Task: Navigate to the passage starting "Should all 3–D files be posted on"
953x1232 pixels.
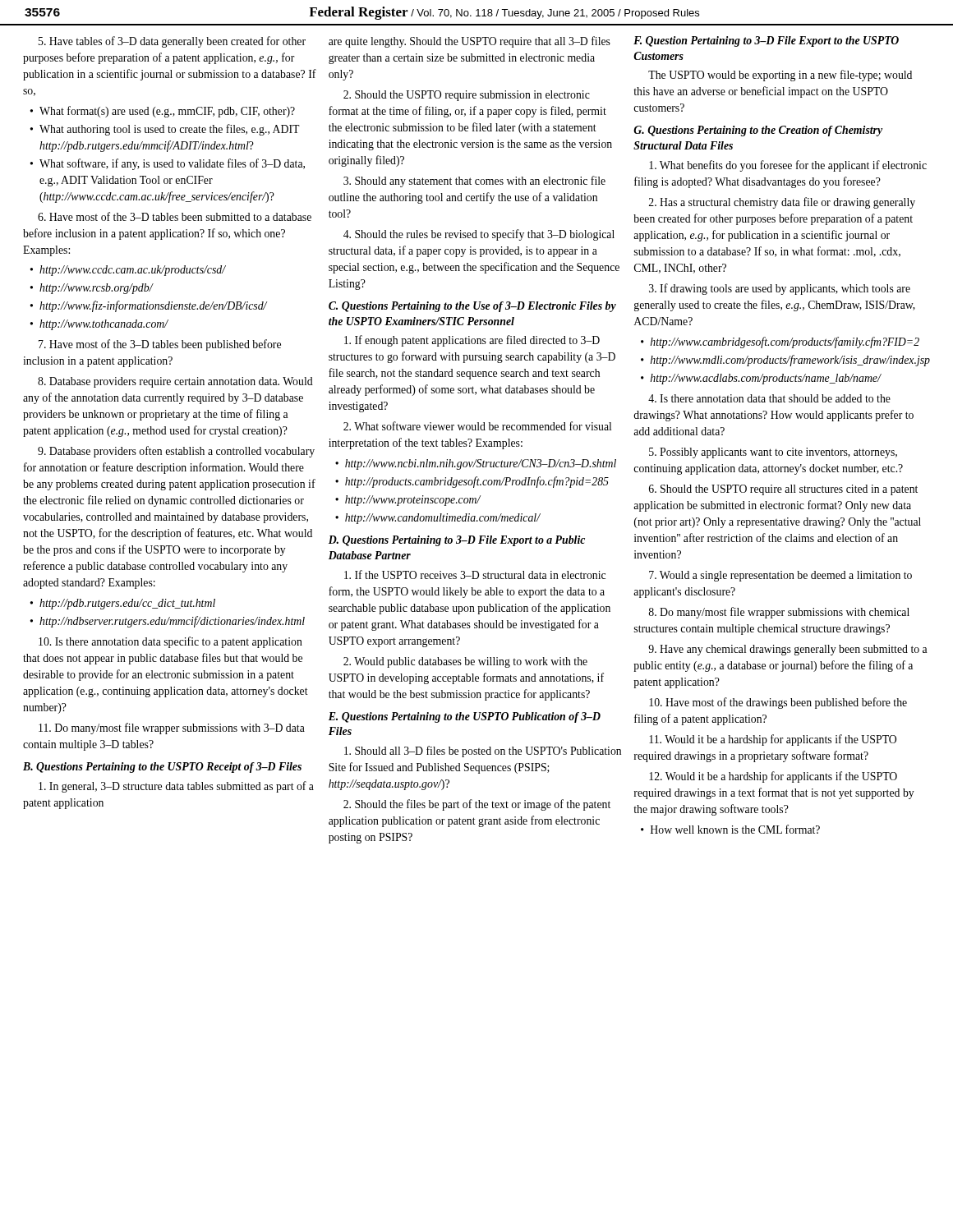Action: [475, 768]
